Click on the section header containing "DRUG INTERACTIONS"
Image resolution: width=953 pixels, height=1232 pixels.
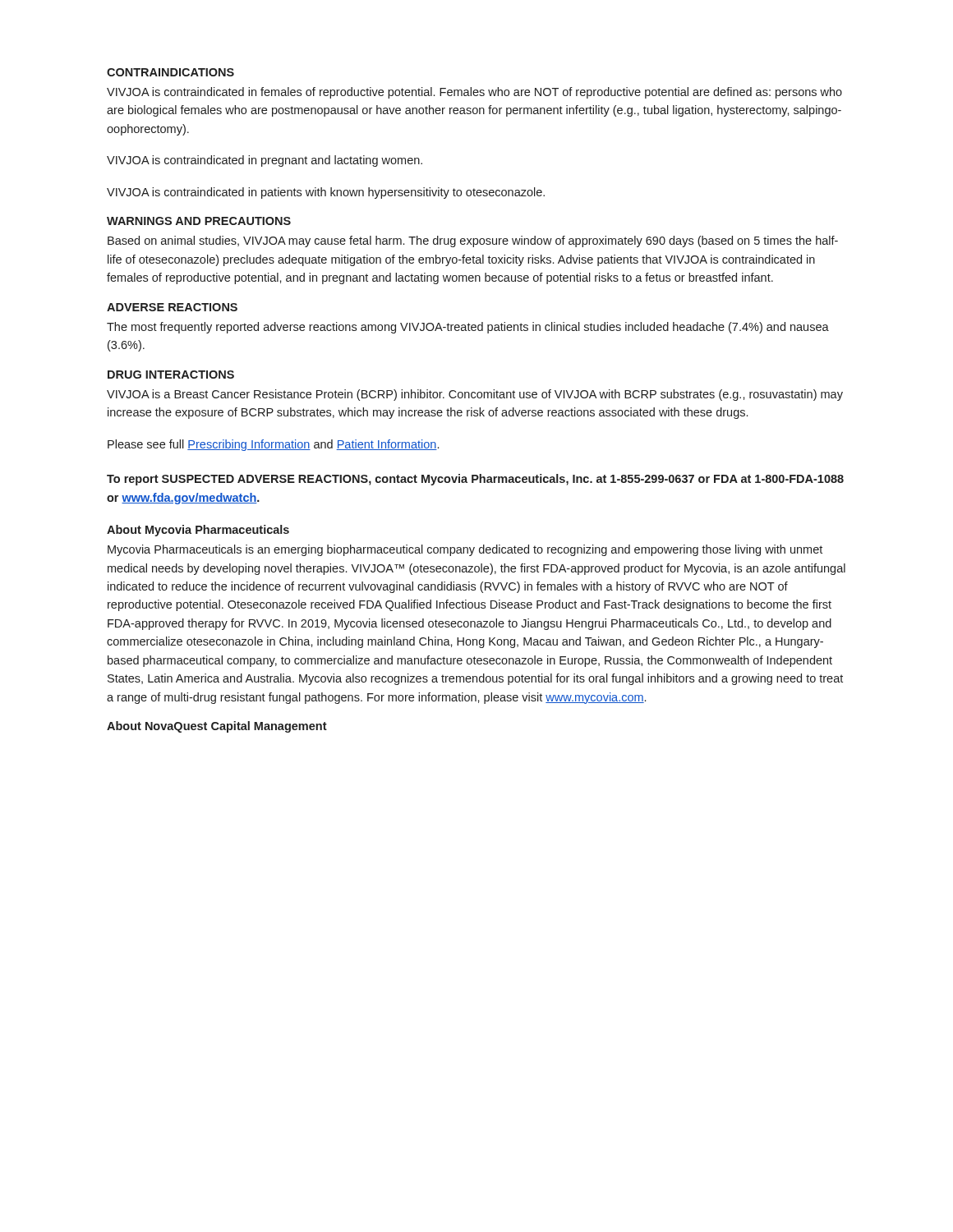point(171,374)
